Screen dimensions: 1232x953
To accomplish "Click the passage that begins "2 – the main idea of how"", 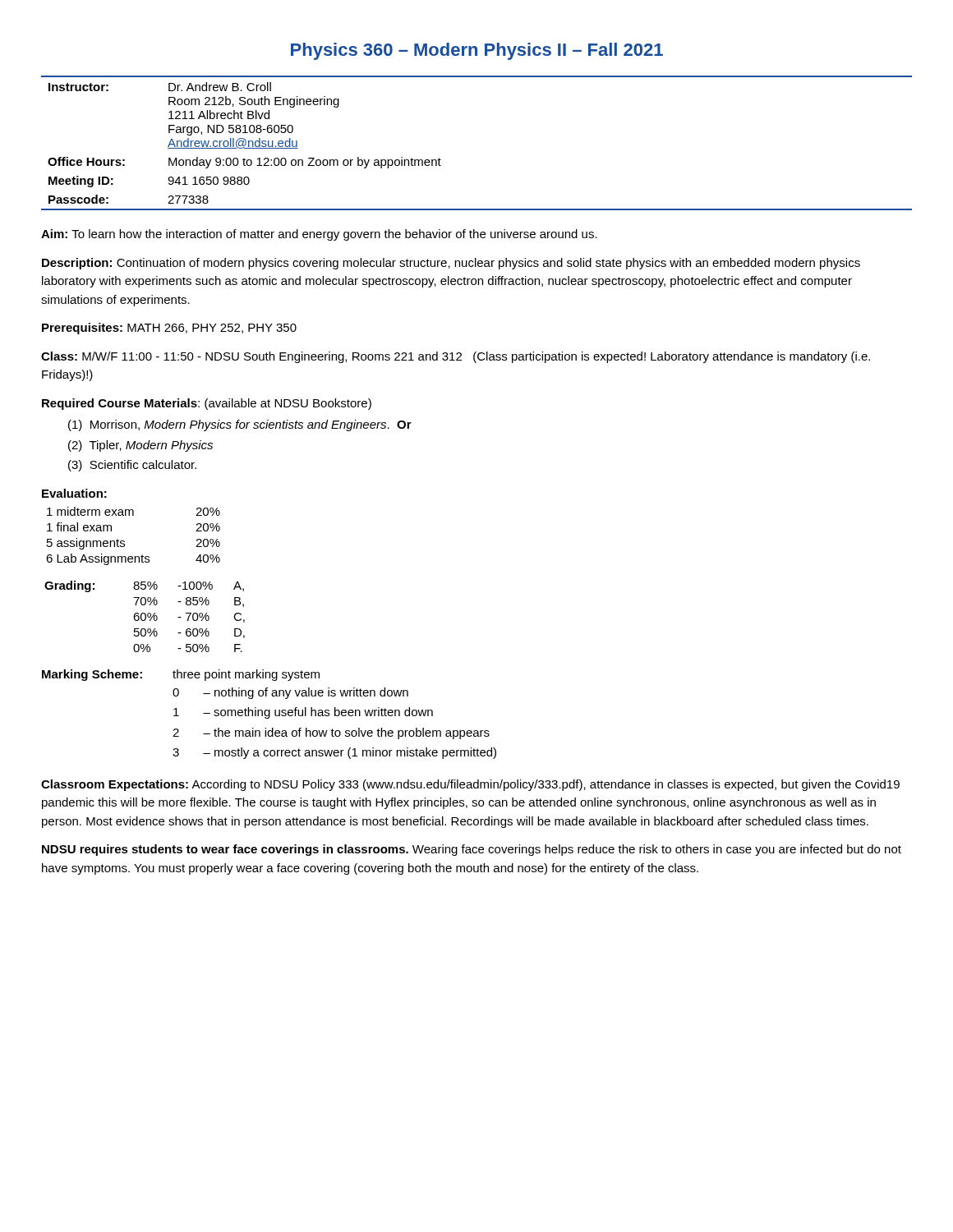I will (331, 732).
